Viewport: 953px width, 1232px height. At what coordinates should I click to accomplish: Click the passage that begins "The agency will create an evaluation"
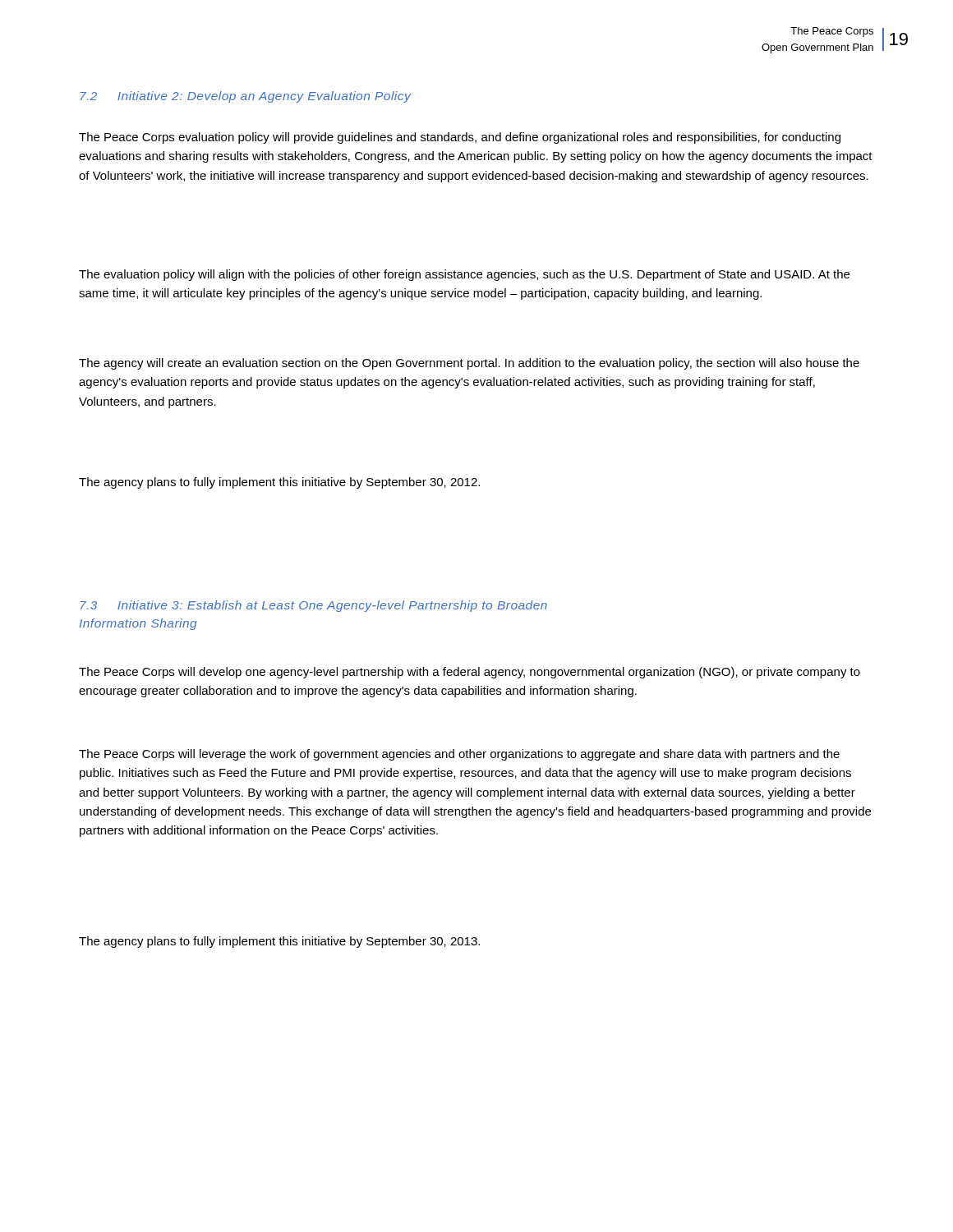469,382
